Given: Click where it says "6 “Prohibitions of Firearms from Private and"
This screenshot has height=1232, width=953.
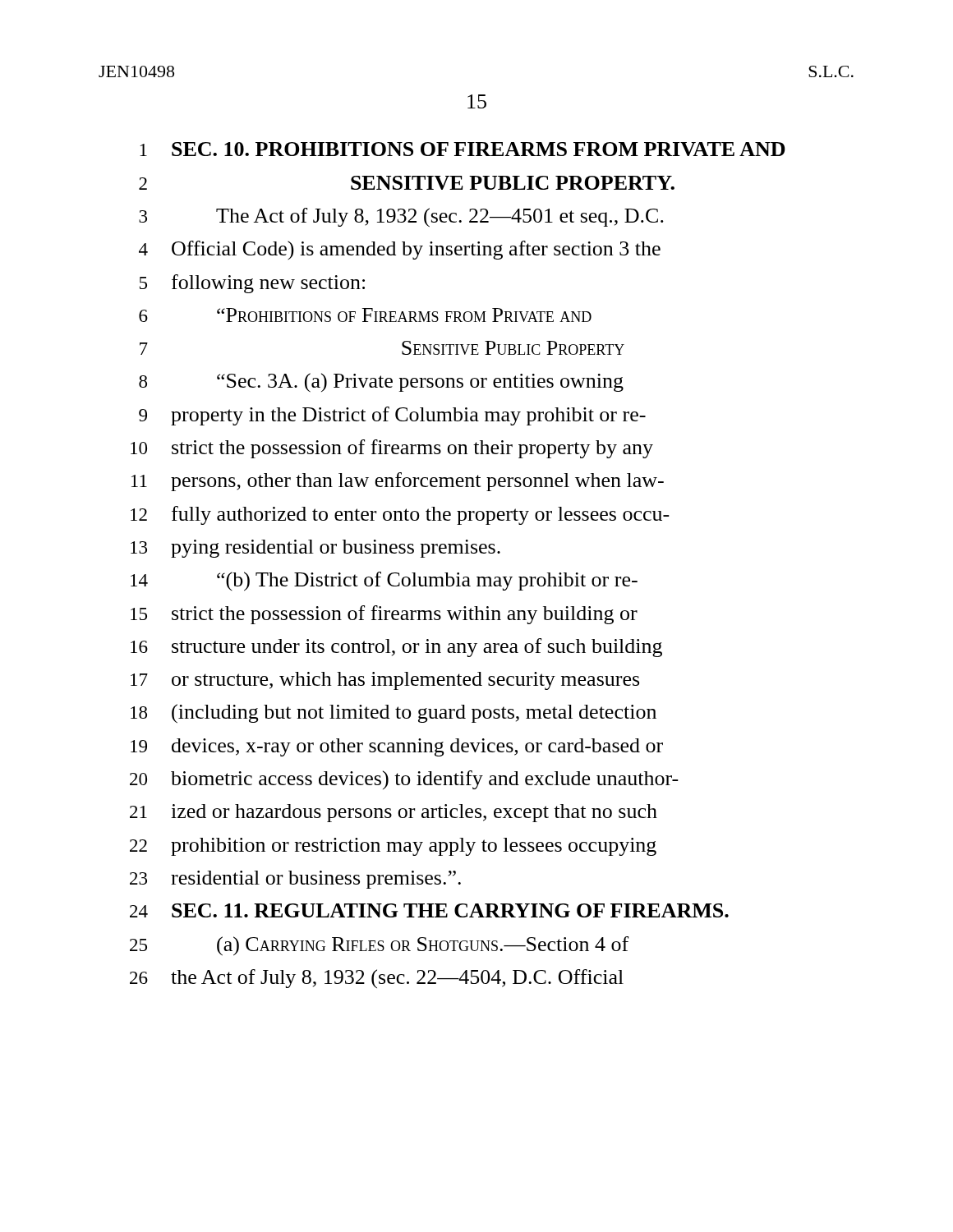Looking at the screenshot, I should click(x=476, y=315).
